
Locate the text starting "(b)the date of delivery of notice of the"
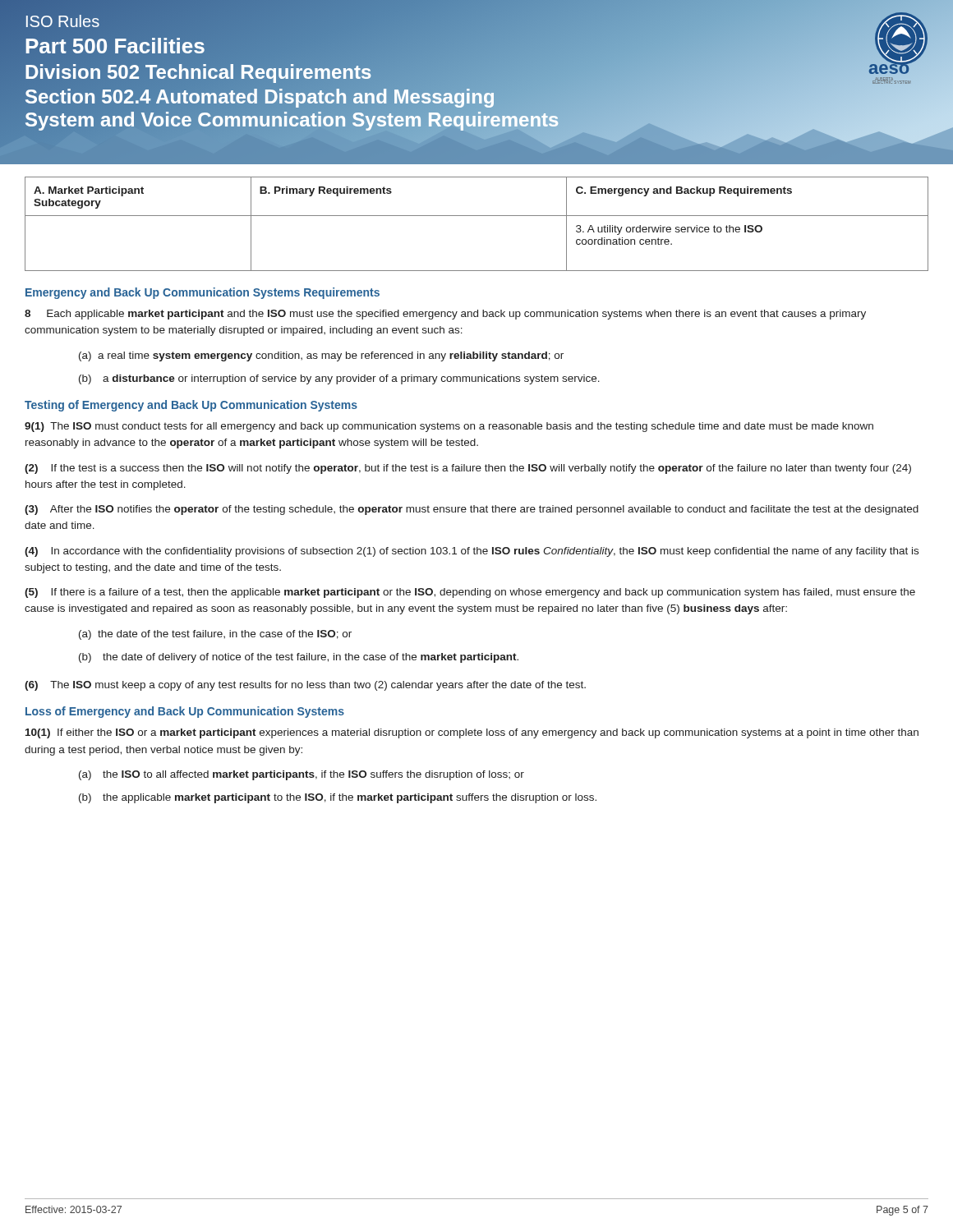(299, 657)
